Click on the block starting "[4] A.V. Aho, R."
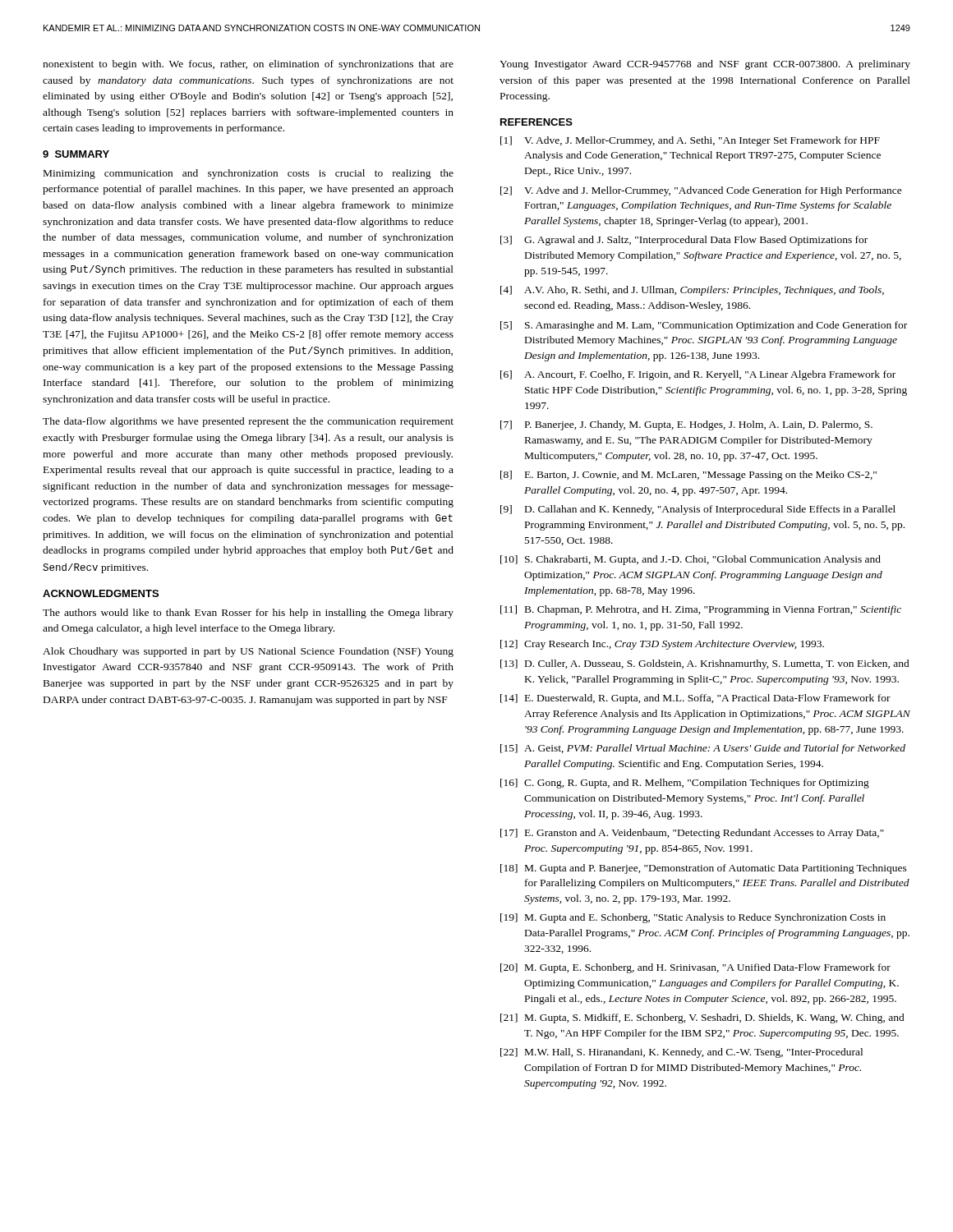The image size is (953, 1232). tap(705, 298)
